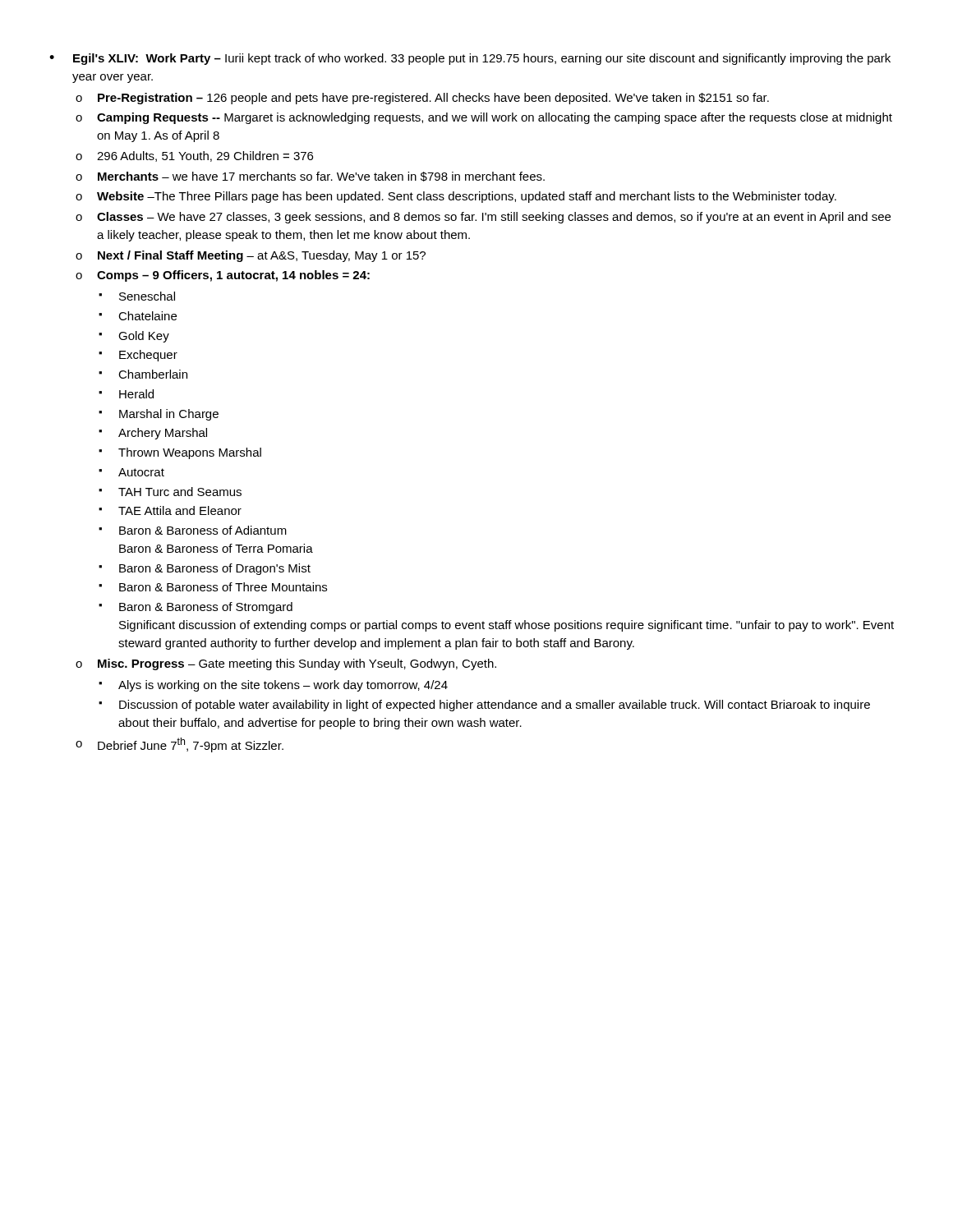
Task: Click on the region starting "Egil's XLIV: Work Party – Iurii"
Action: (x=482, y=59)
